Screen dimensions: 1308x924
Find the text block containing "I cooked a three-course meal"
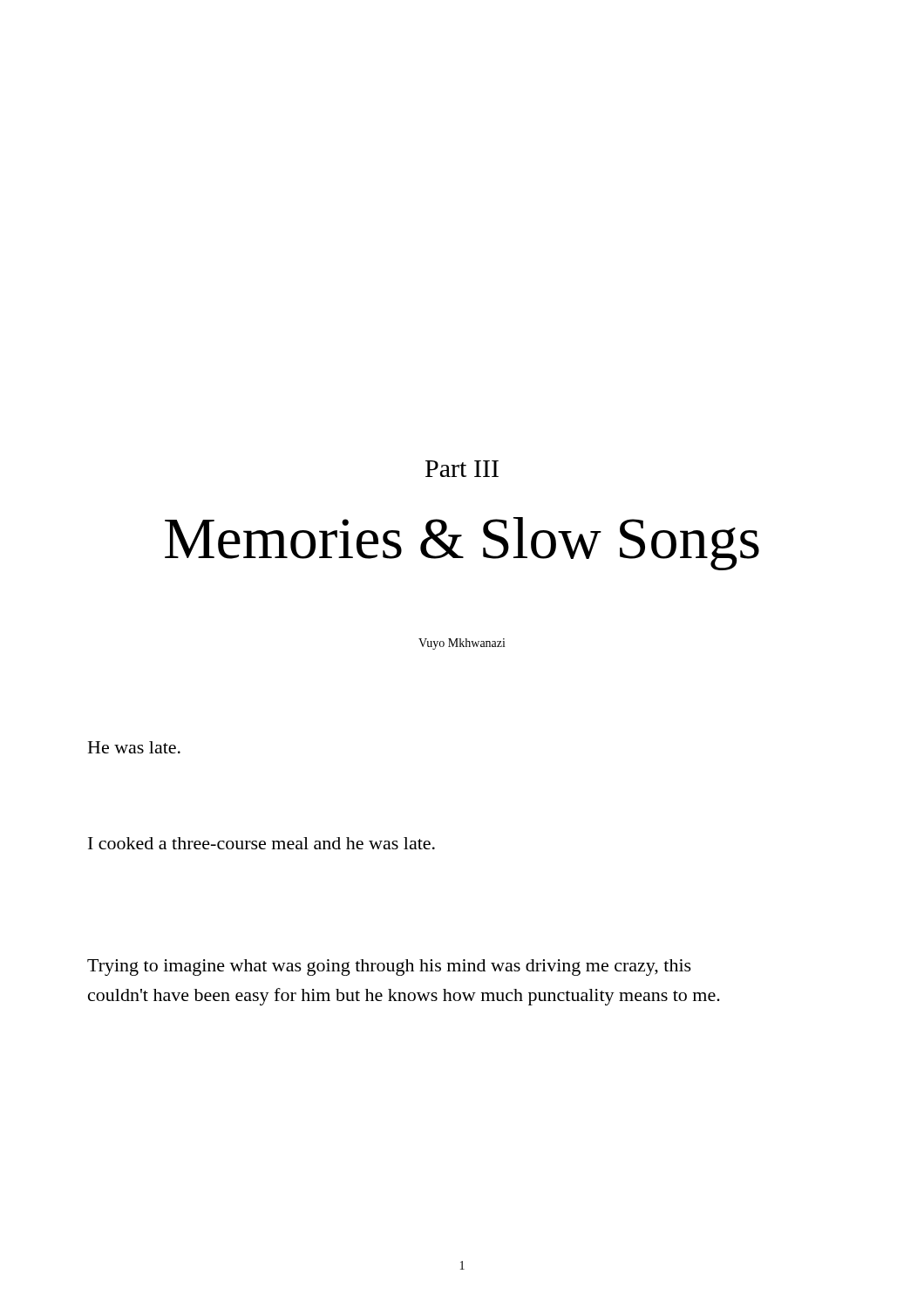point(262,843)
